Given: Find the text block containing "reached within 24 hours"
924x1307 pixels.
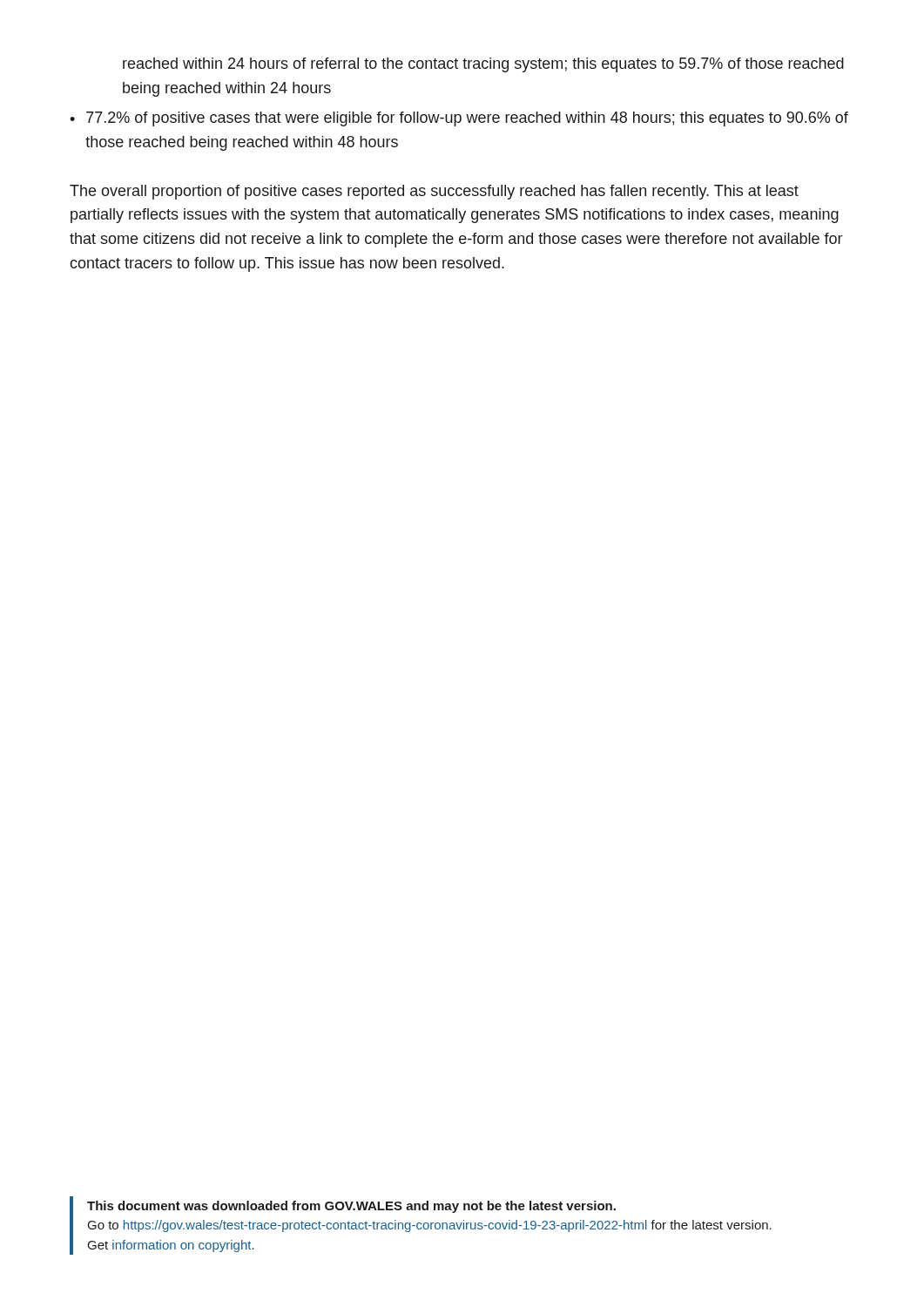Looking at the screenshot, I should [483, 76].
